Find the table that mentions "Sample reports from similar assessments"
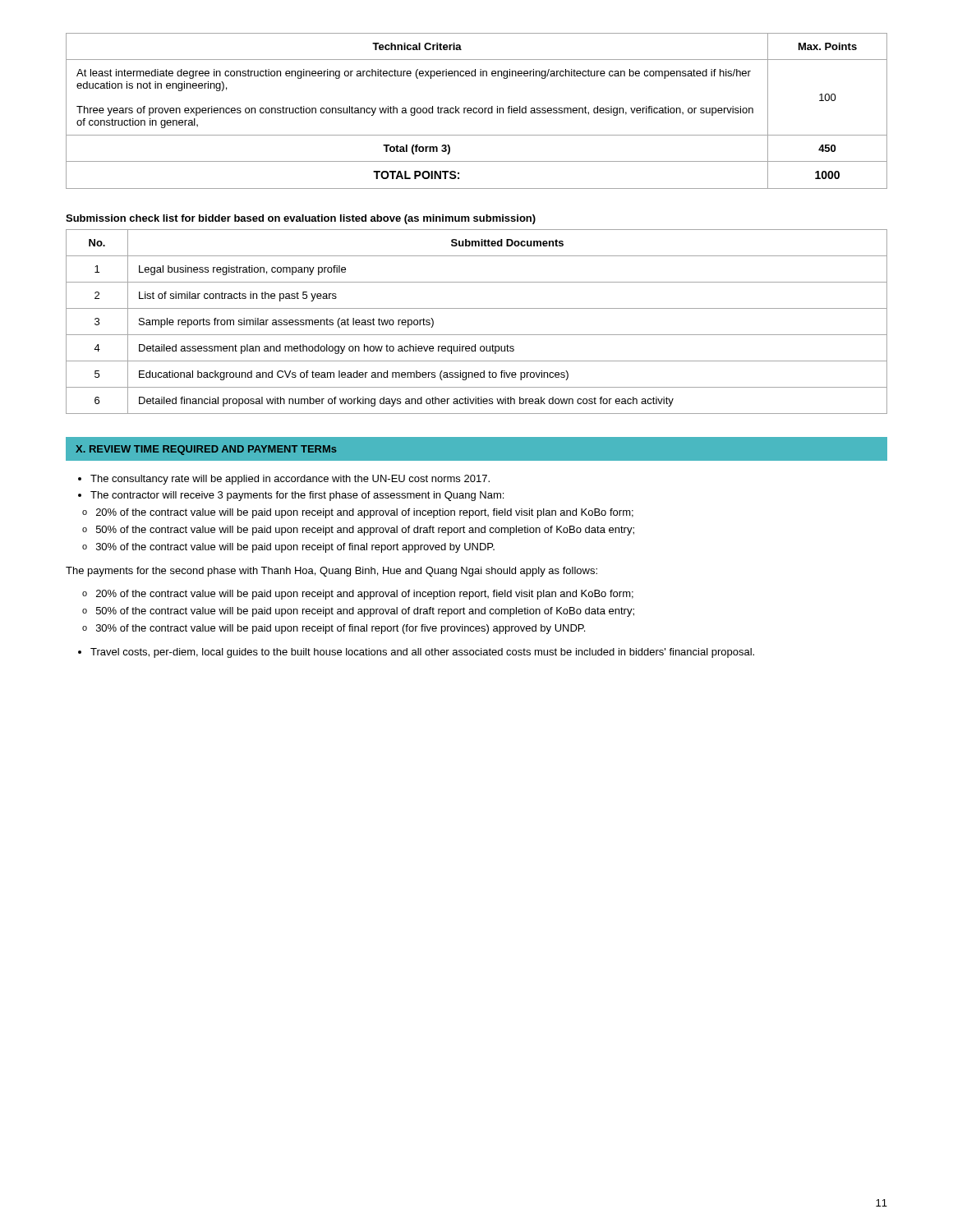This screenshot has height=1232, width=953. click(x=476, y=322)
